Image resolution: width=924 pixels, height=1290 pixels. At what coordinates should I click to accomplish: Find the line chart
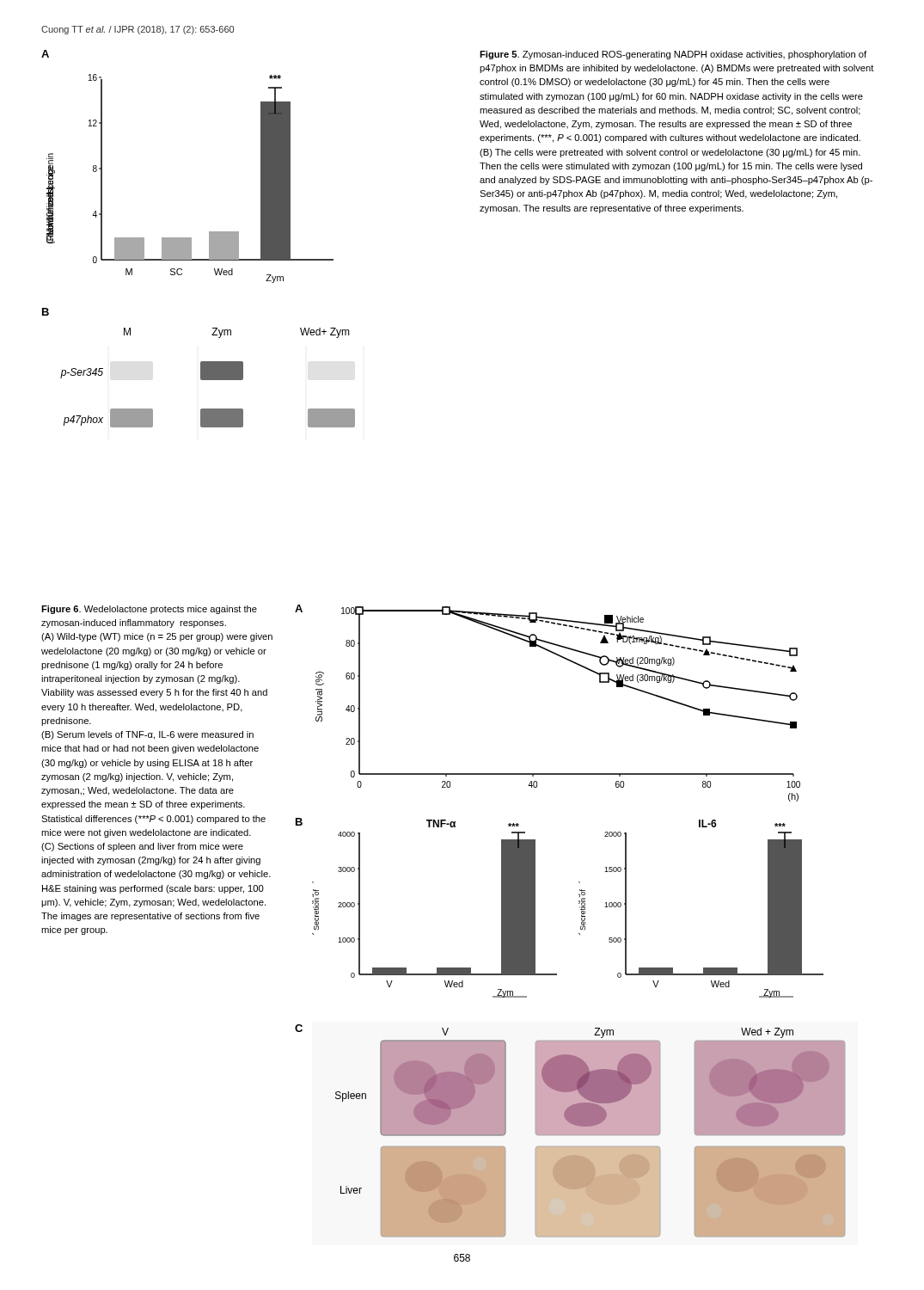coord(583,705)
